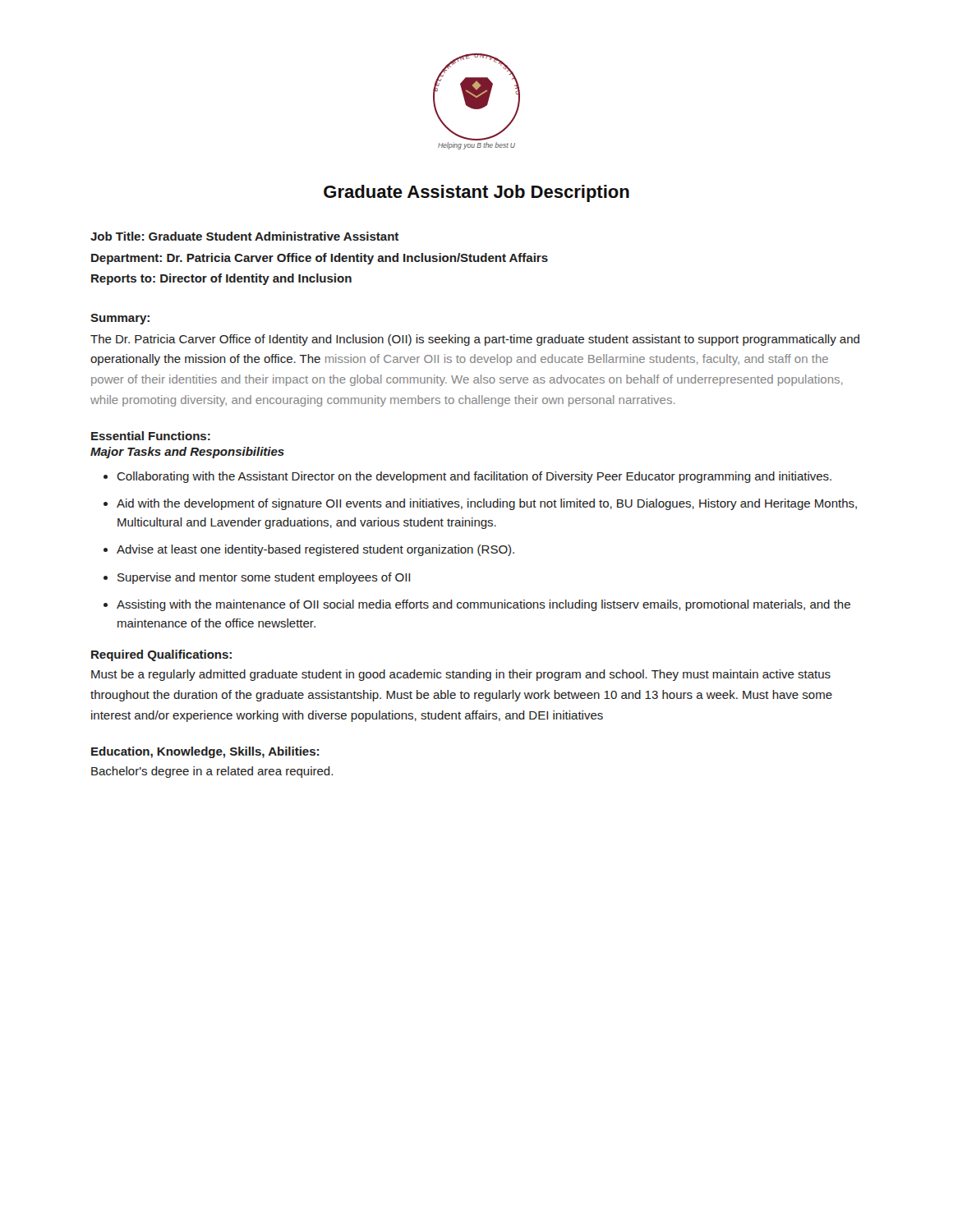Image resolution: width=953 pixels, height=1232 pixels.
Task: Locate the block of text that opens with "Aid with the"
Action: pyautogui.click(x=487, y=512)
